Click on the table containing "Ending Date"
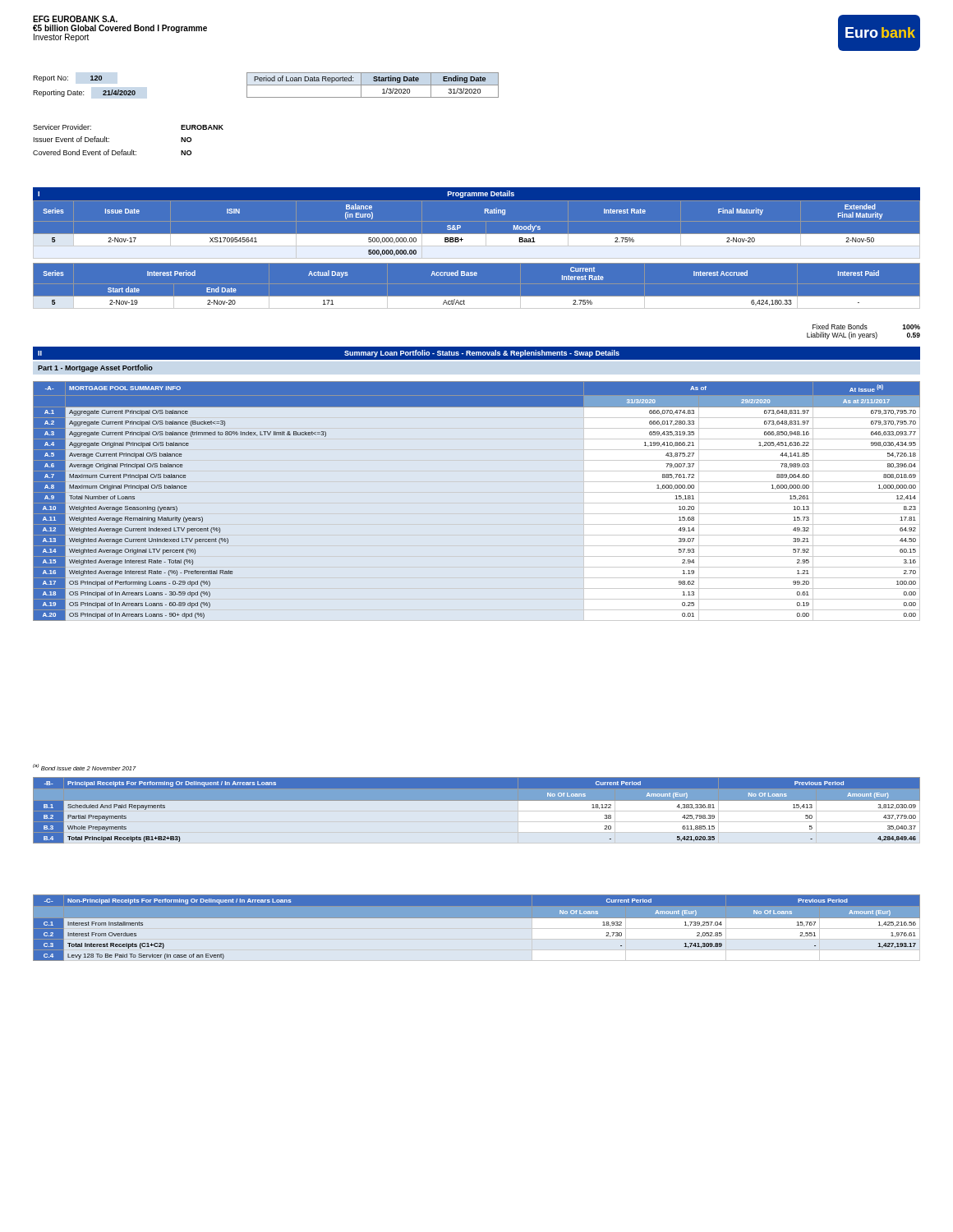Screen dimensions: 1232x953 [372, 85]
